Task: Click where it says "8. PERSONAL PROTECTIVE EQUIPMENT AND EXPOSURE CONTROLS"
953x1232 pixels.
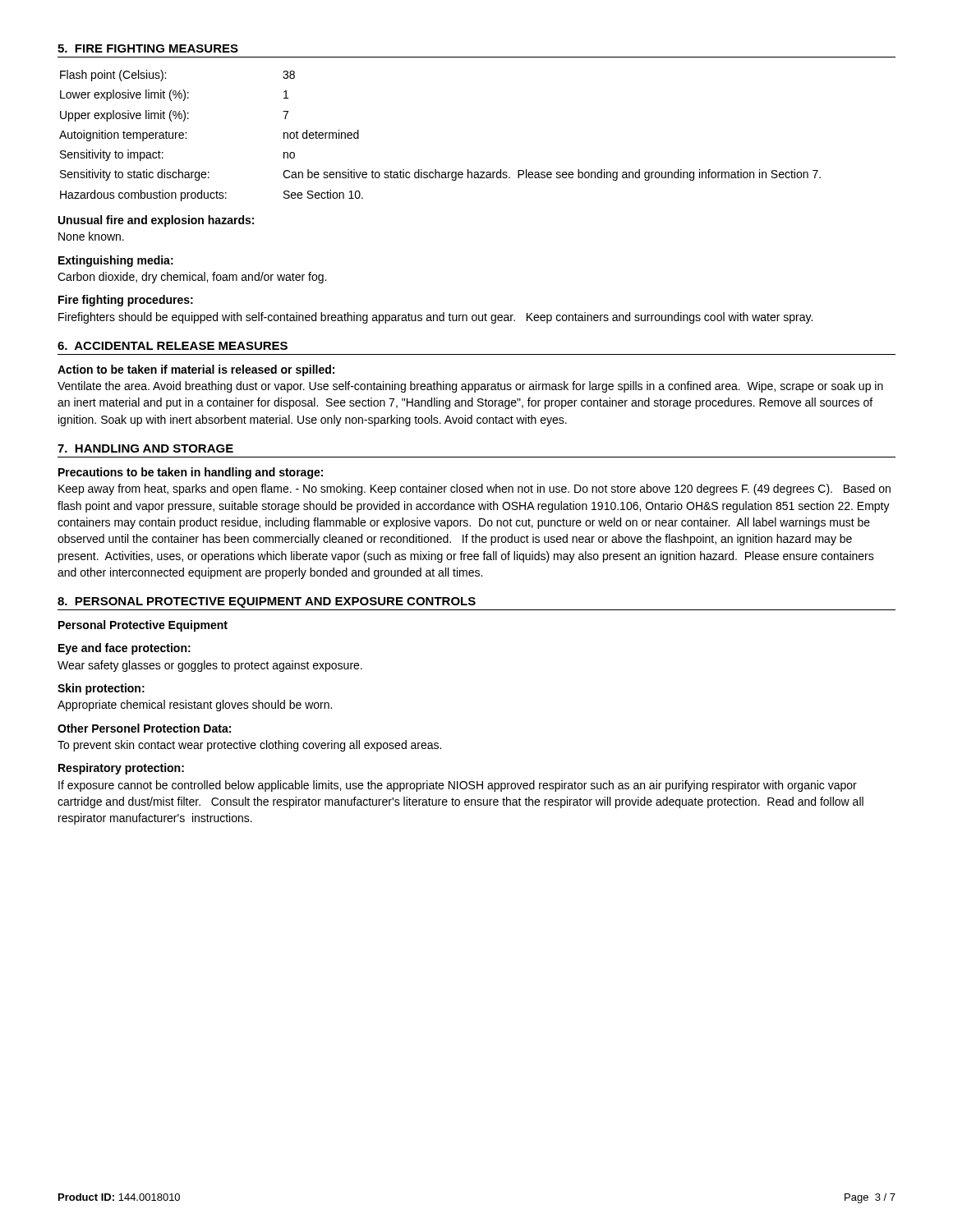Action: point(267,601)
